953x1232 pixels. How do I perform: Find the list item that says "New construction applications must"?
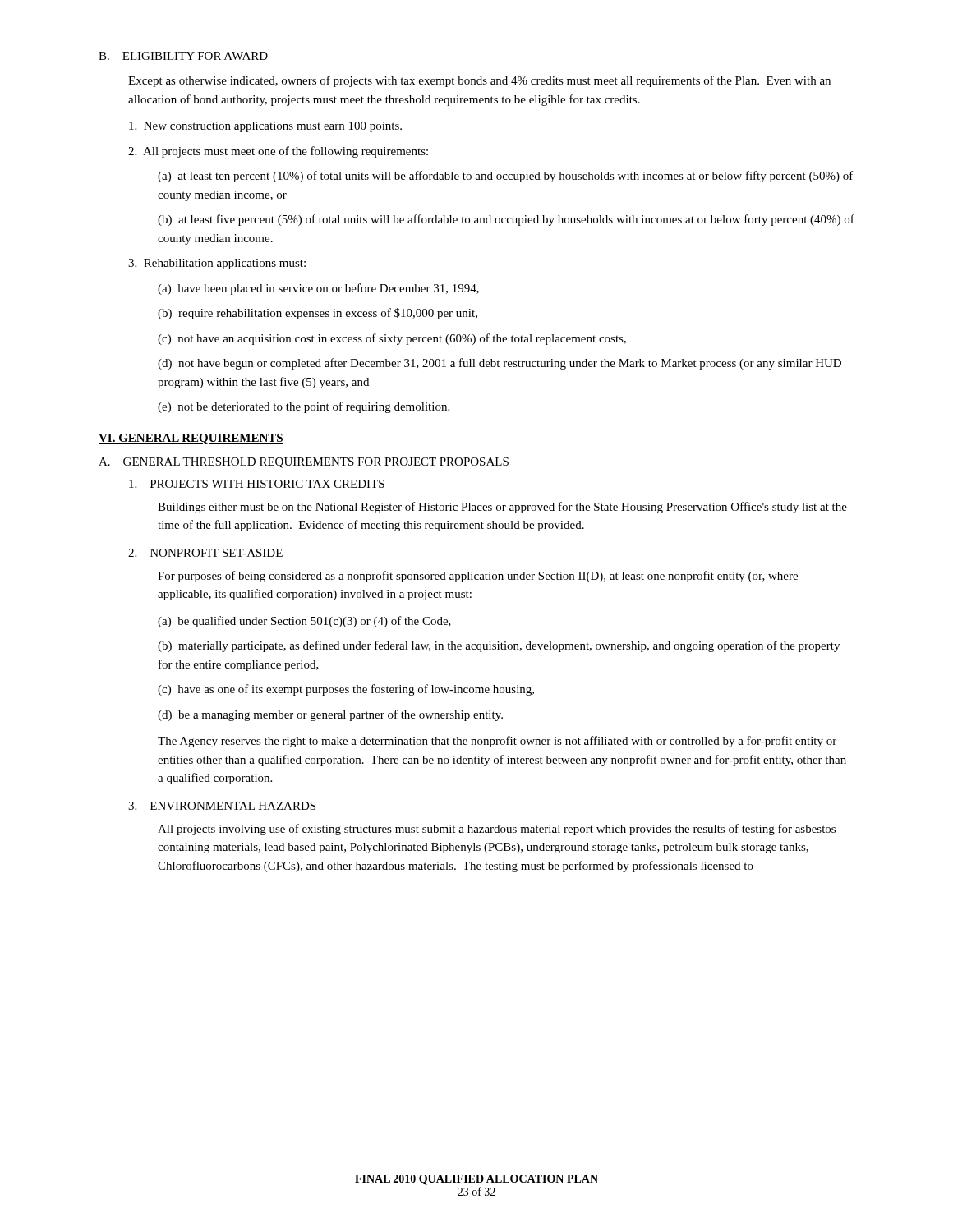(x=265, y=126)
